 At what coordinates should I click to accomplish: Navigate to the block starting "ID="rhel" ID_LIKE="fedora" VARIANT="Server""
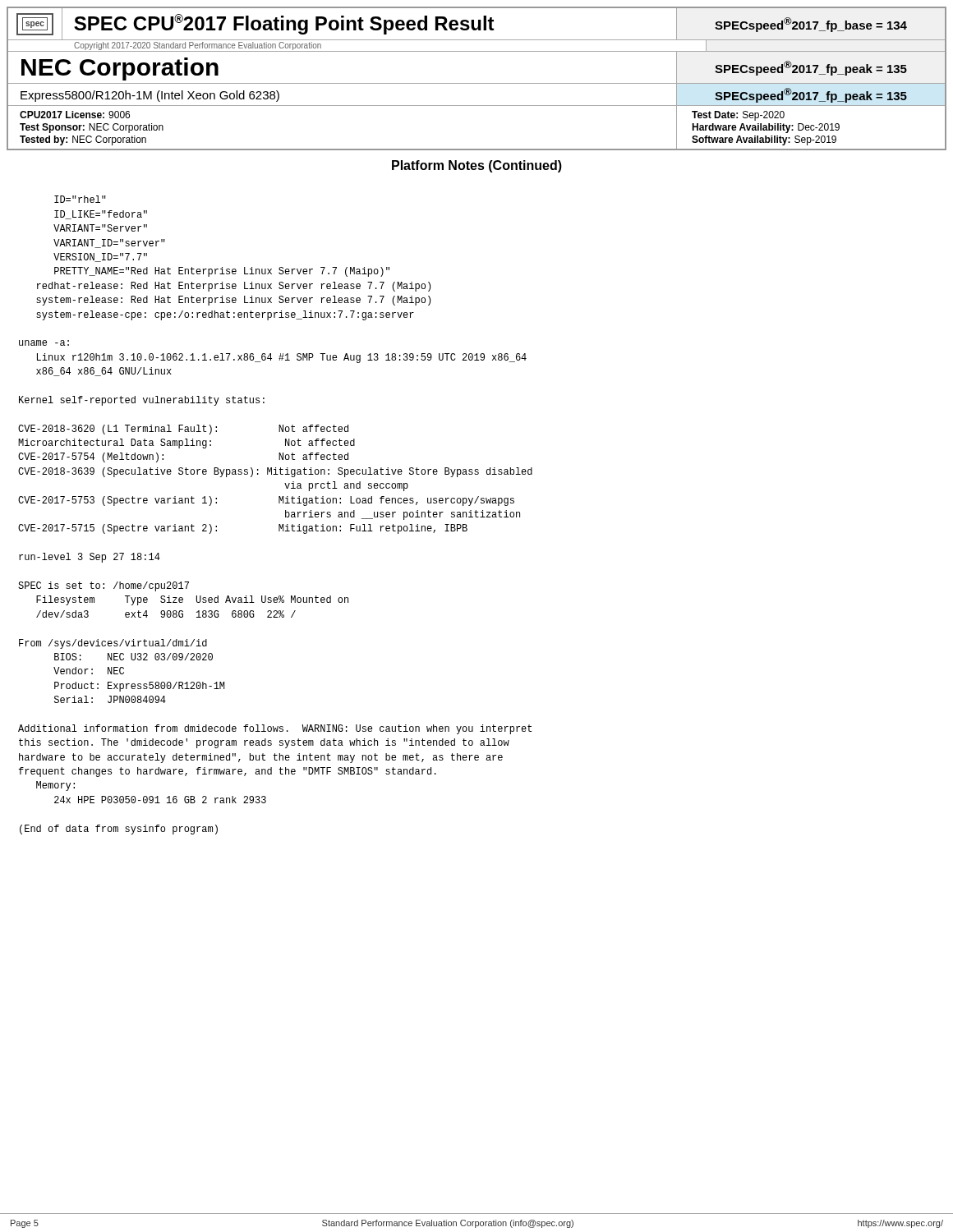275,515
